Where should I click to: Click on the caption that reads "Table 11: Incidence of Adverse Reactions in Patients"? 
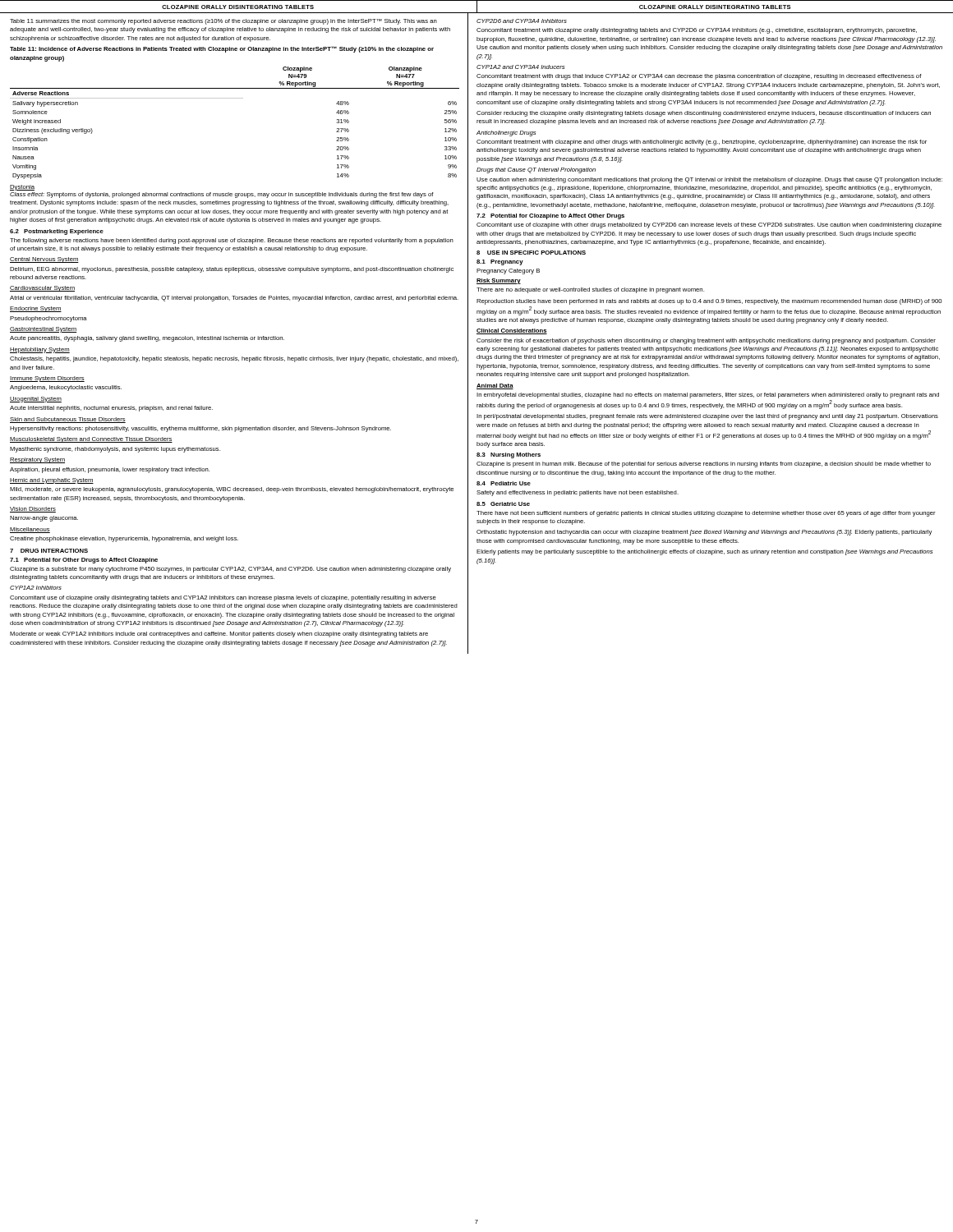(222, 53)
